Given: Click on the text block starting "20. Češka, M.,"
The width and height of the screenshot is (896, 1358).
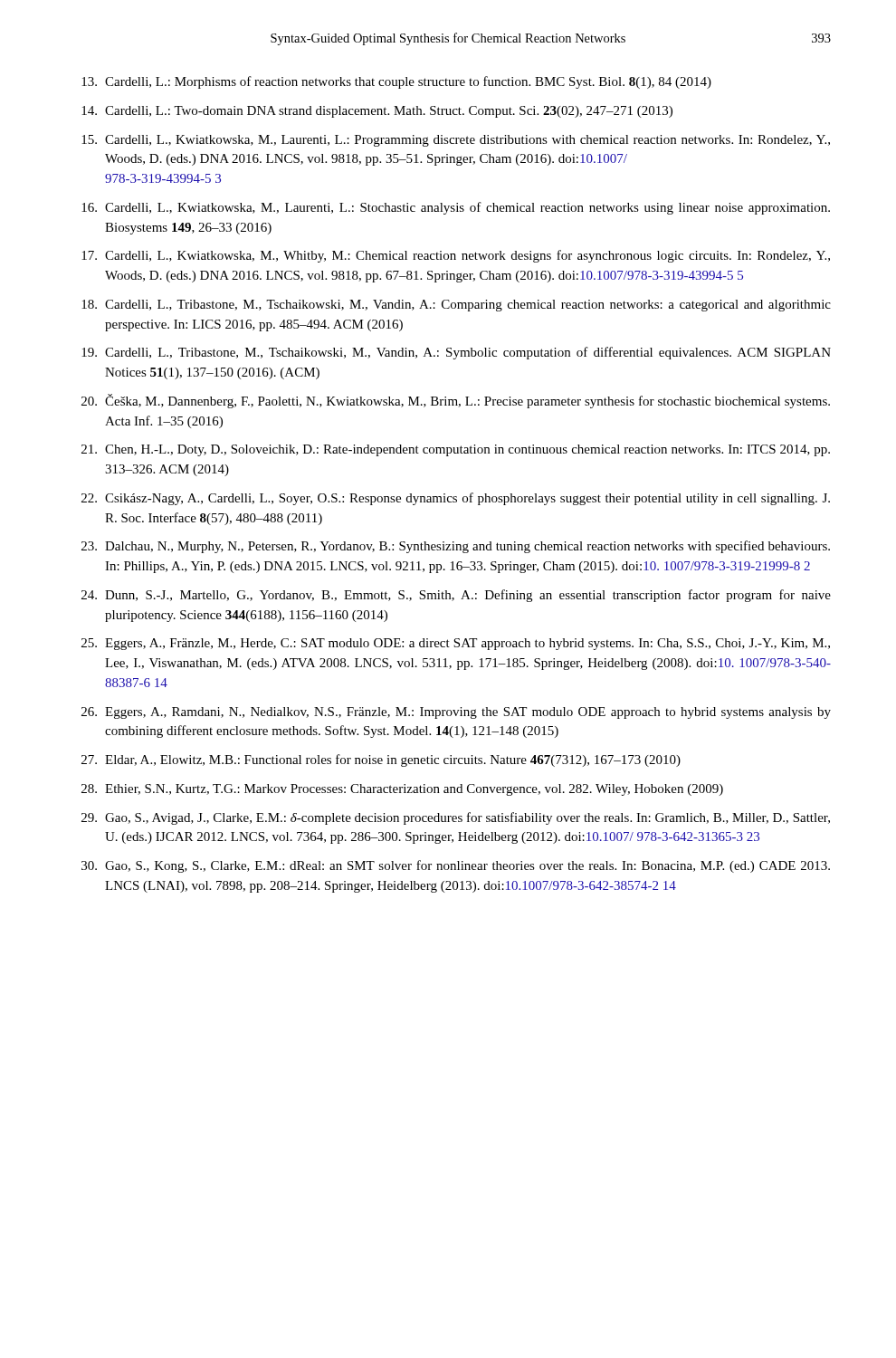Looking at the screenshot, I should click(x=448, y=411).
